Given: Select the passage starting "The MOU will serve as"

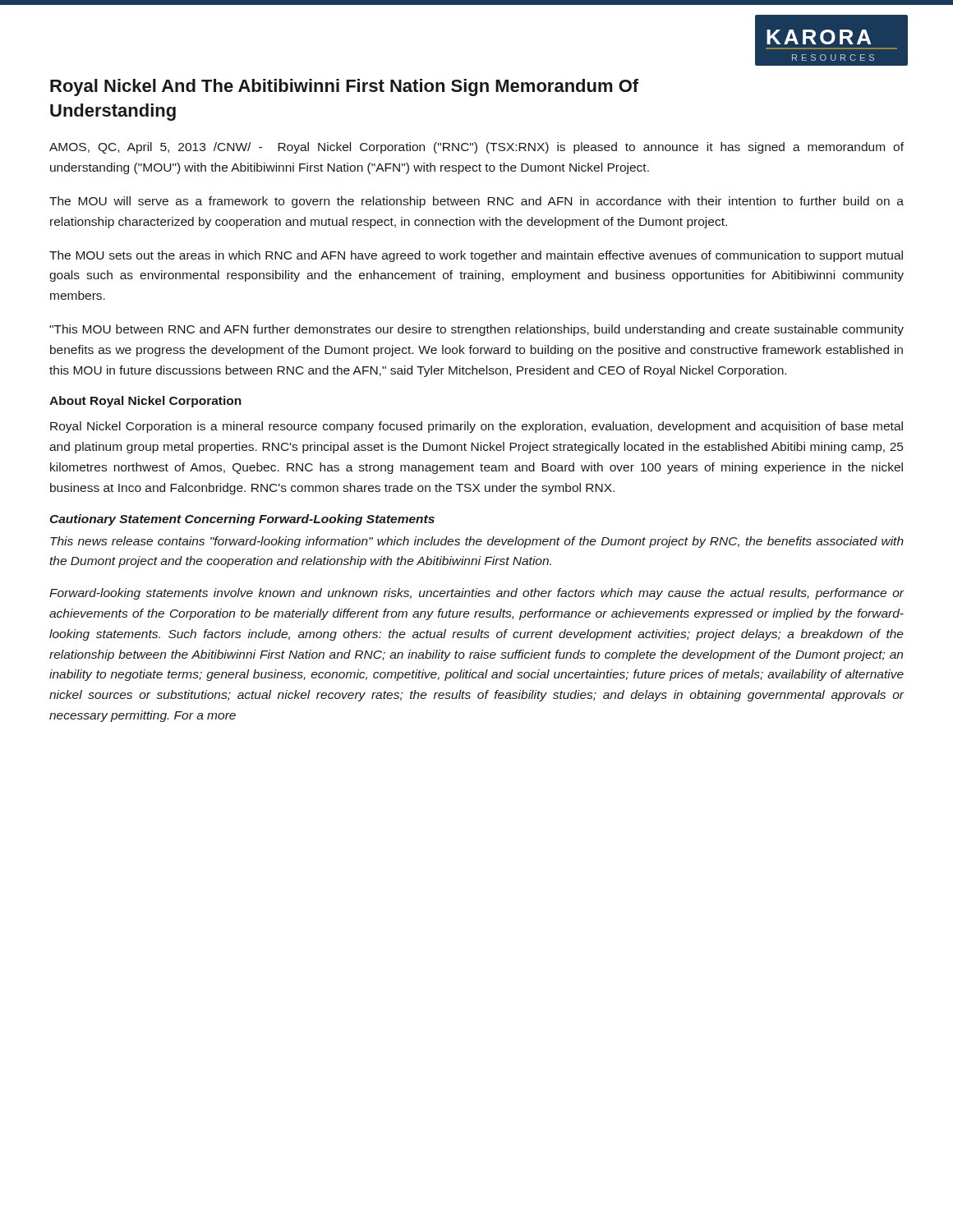Looking at the screenshot, I should point(476,211).
